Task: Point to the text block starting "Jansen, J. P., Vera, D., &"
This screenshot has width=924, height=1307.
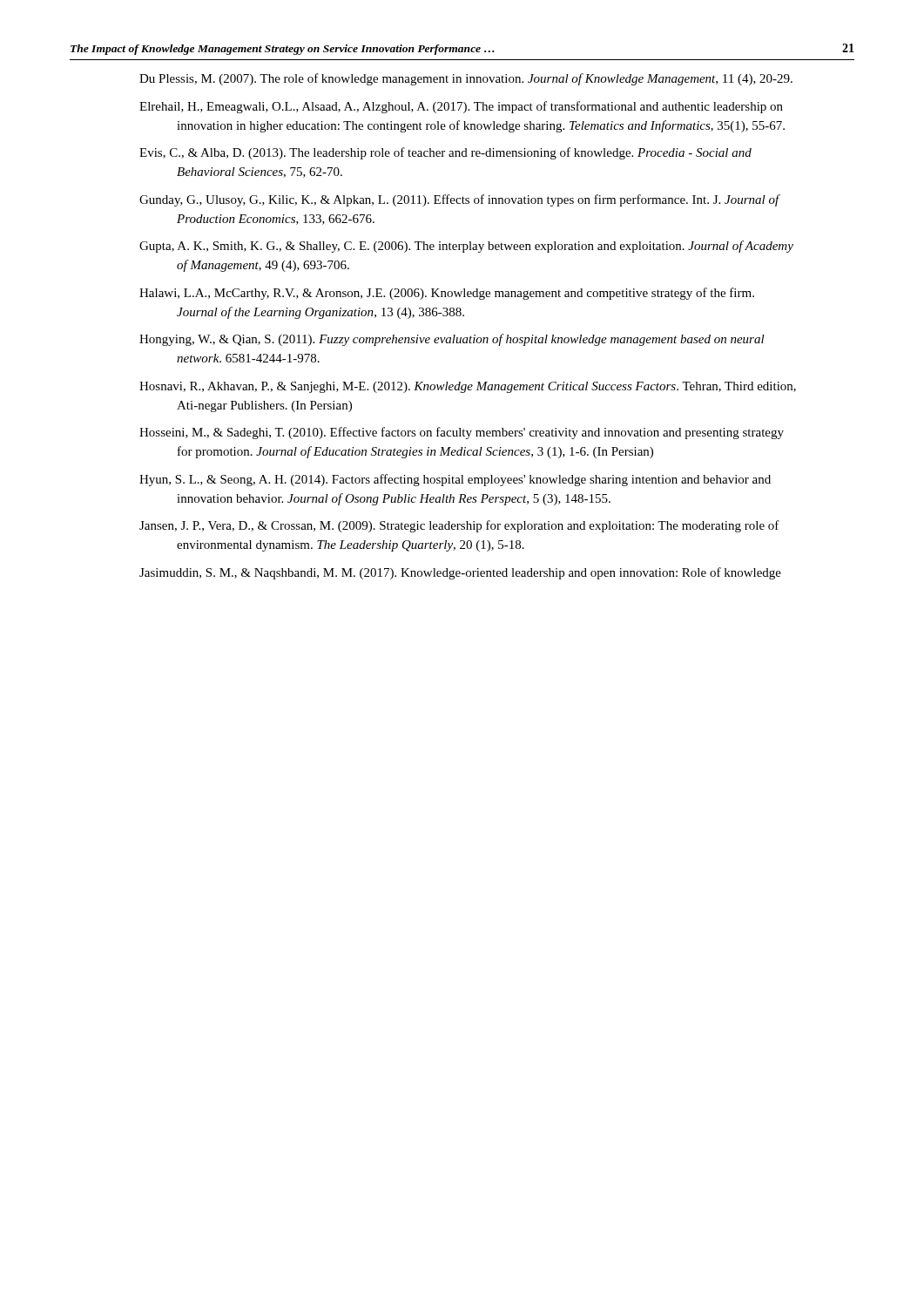Action: tap(459, 535)
